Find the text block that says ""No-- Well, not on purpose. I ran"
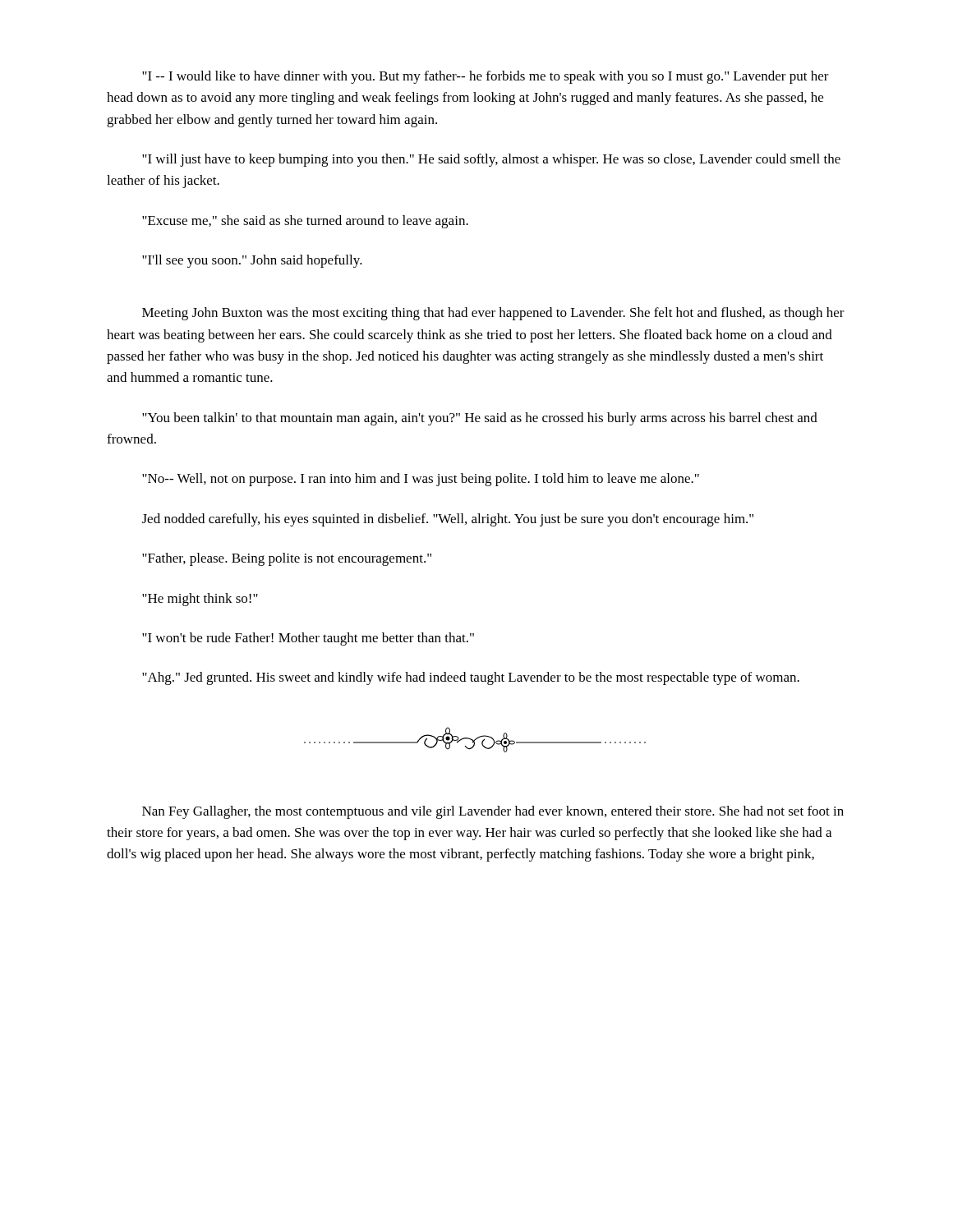This screenshot has width=953, height=1232. (476, 479)
